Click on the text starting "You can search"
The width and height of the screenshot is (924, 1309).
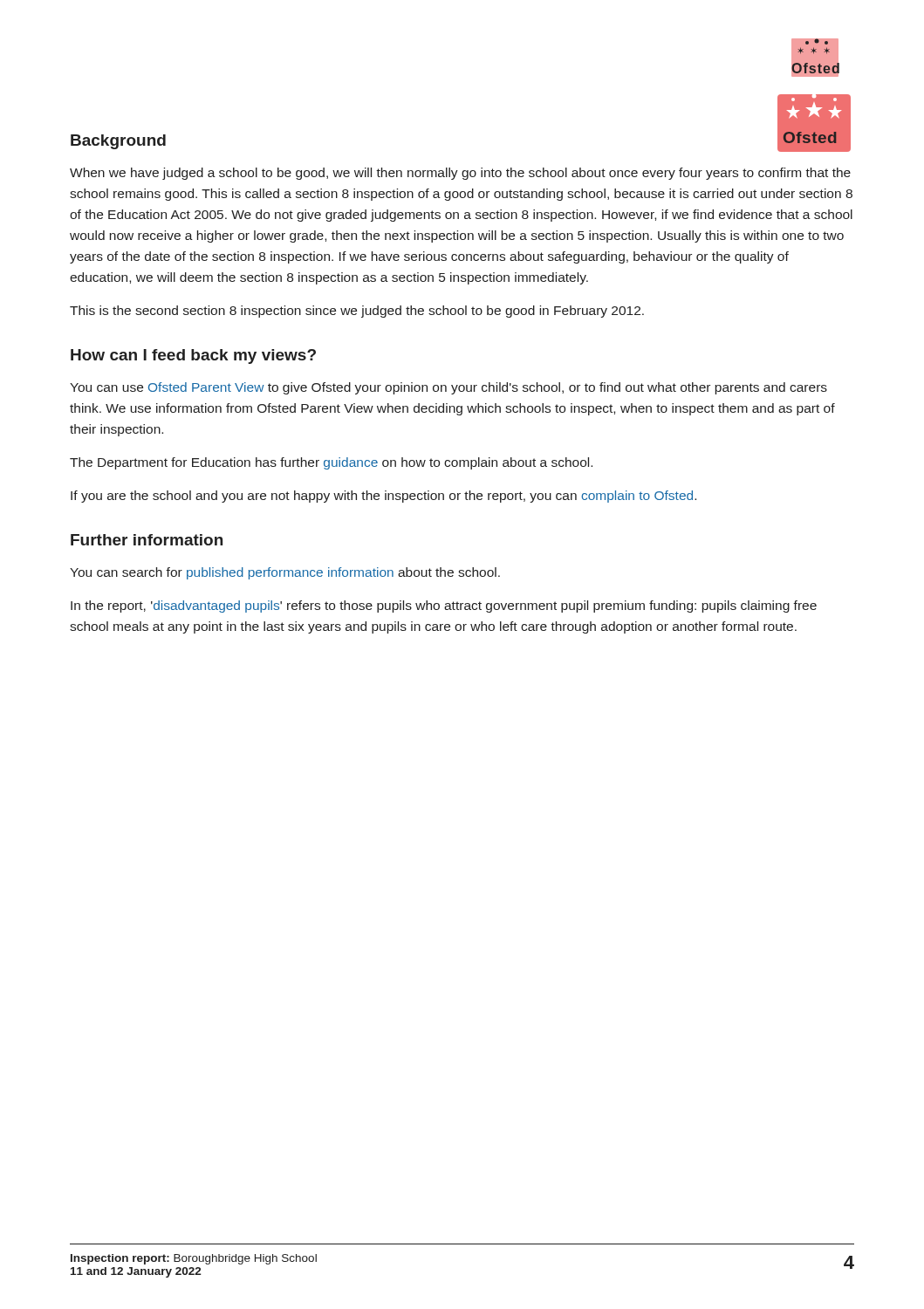[x=285, y=572]
